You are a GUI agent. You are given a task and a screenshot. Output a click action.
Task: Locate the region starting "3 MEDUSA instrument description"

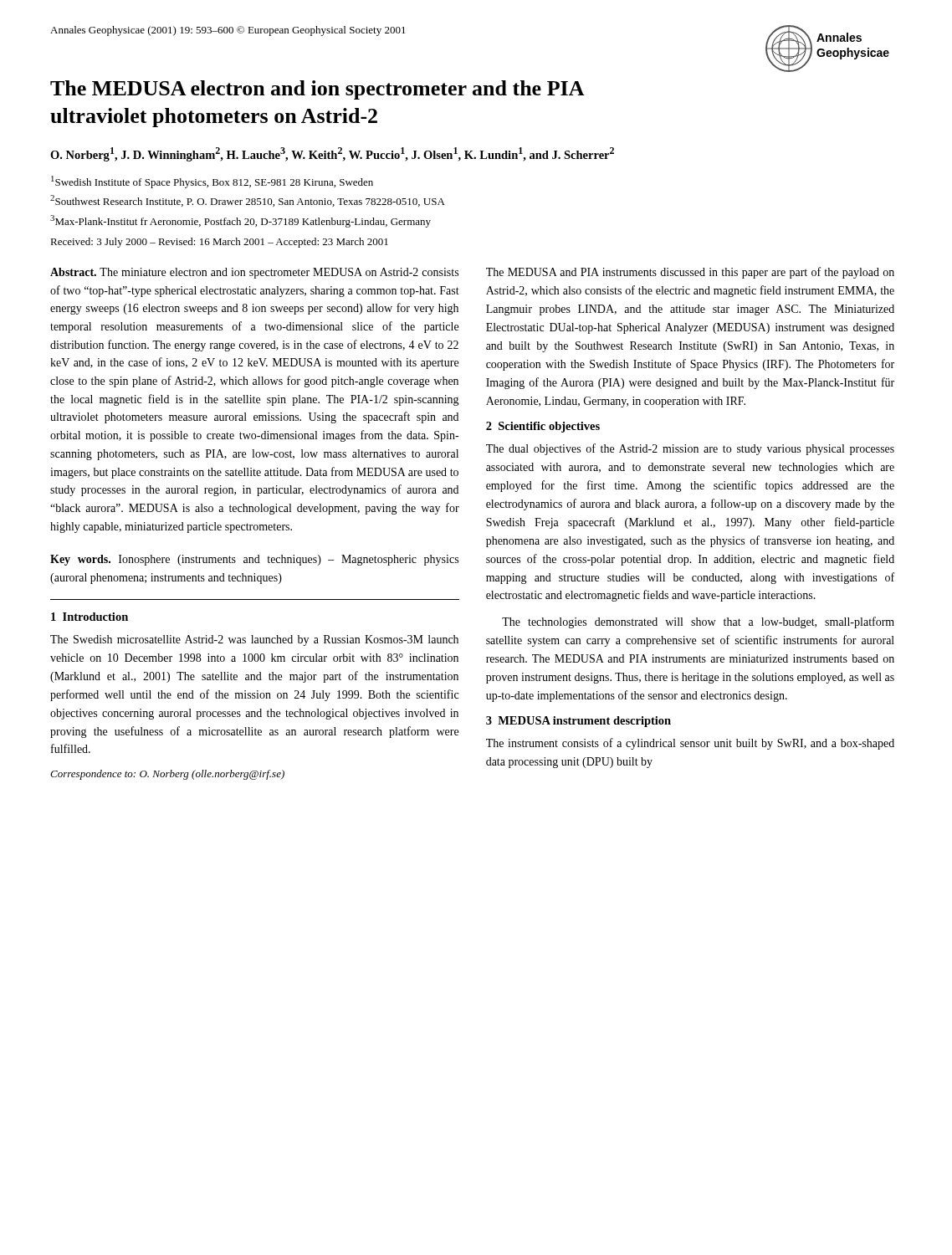pyautogui.click(x=578, y=721)
